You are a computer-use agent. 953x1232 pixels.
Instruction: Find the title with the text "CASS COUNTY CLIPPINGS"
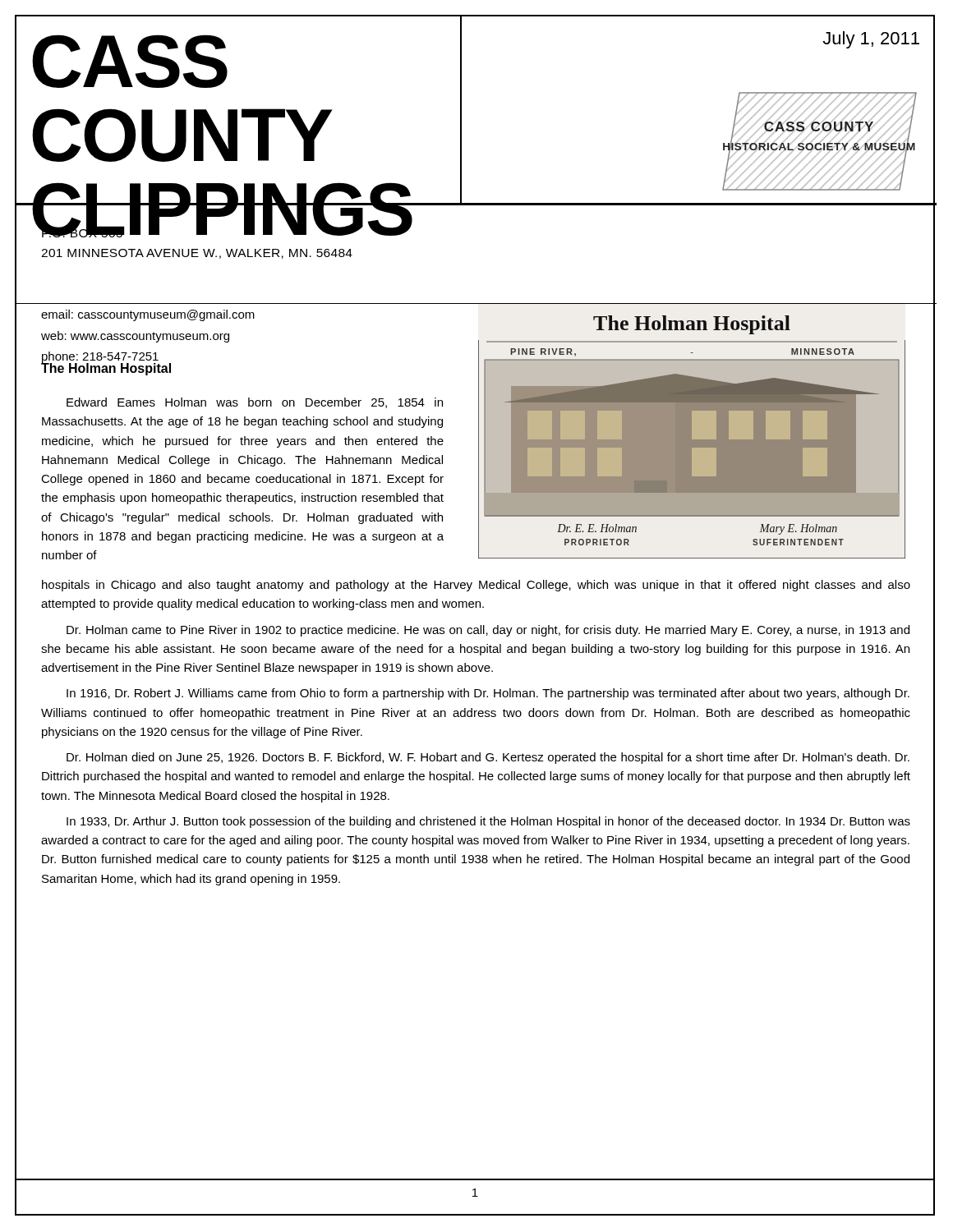239,136
